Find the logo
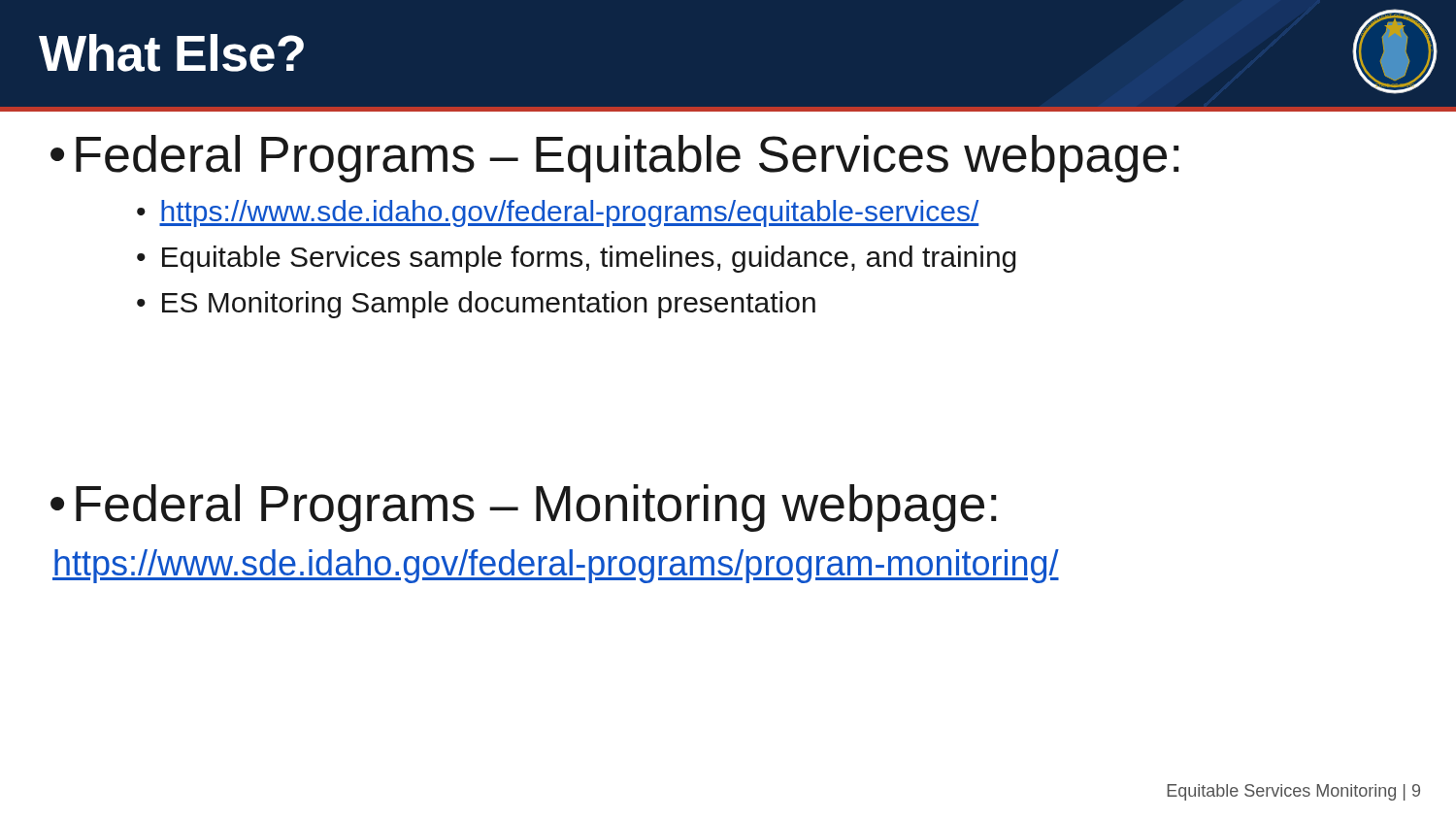Screen dimensions: 819x1456 1395,51
